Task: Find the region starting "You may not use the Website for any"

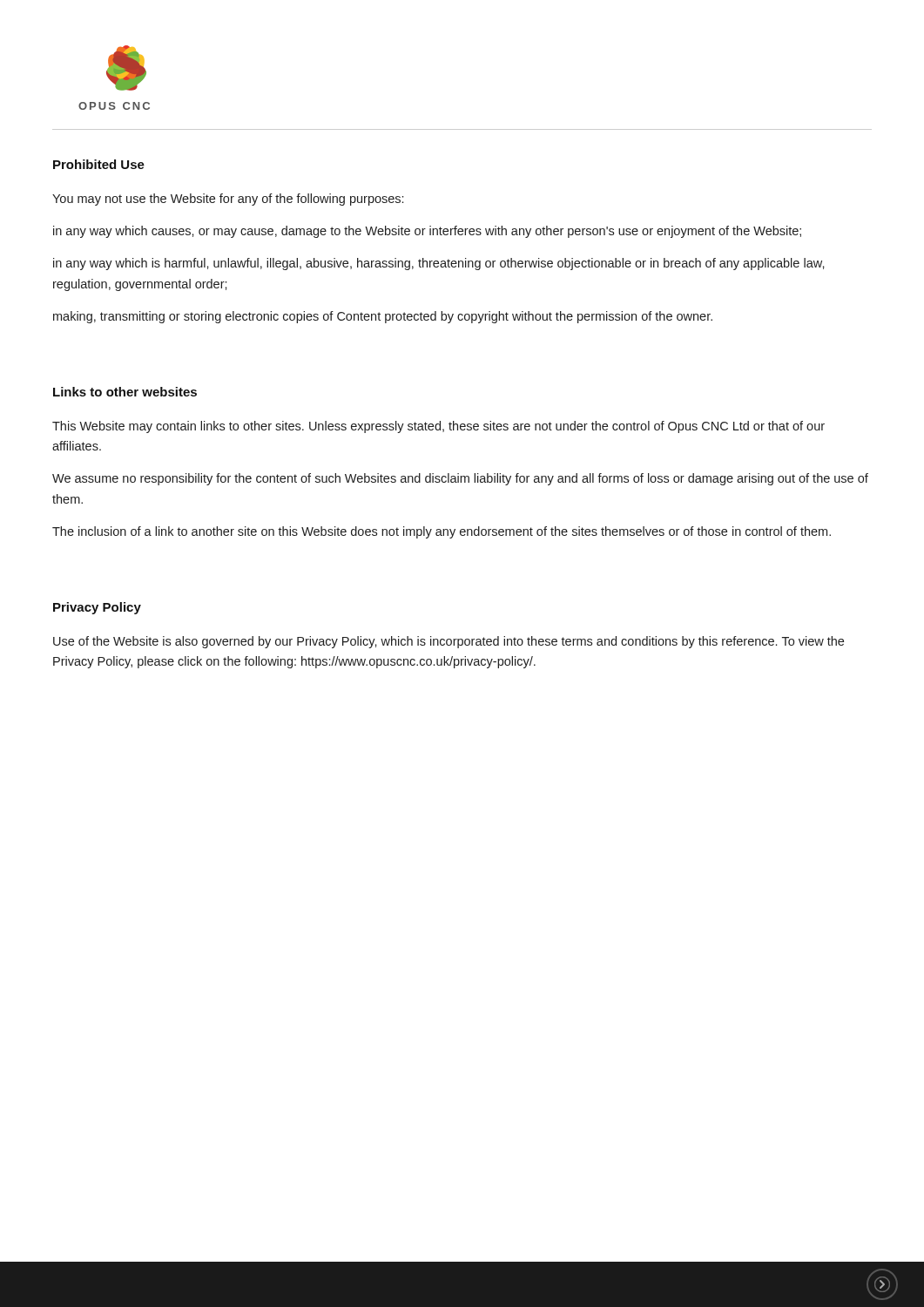Action: (x=228, y=199)
